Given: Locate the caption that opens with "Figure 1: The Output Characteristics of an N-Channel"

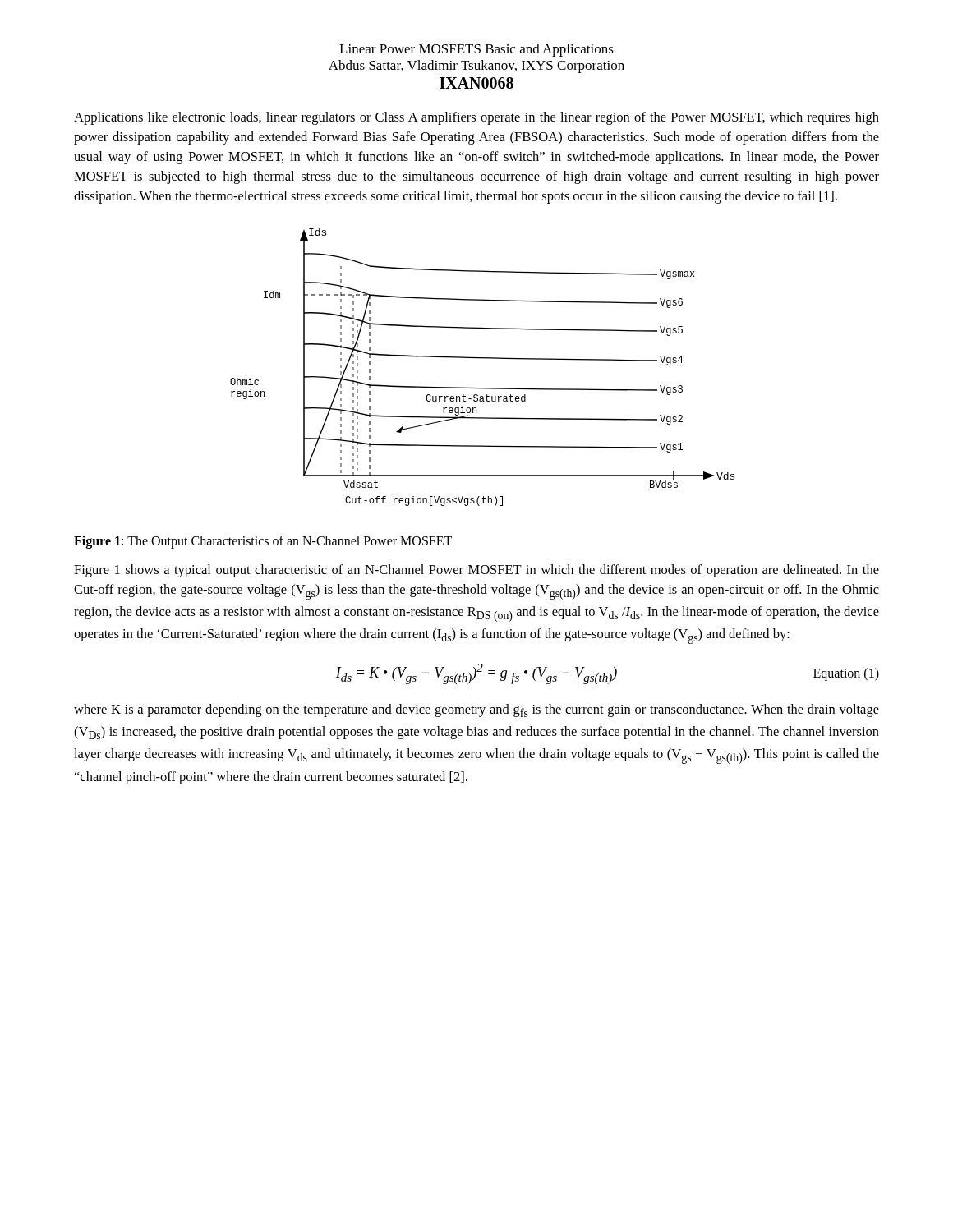Looking at the screenshot, I should (263, 541).
